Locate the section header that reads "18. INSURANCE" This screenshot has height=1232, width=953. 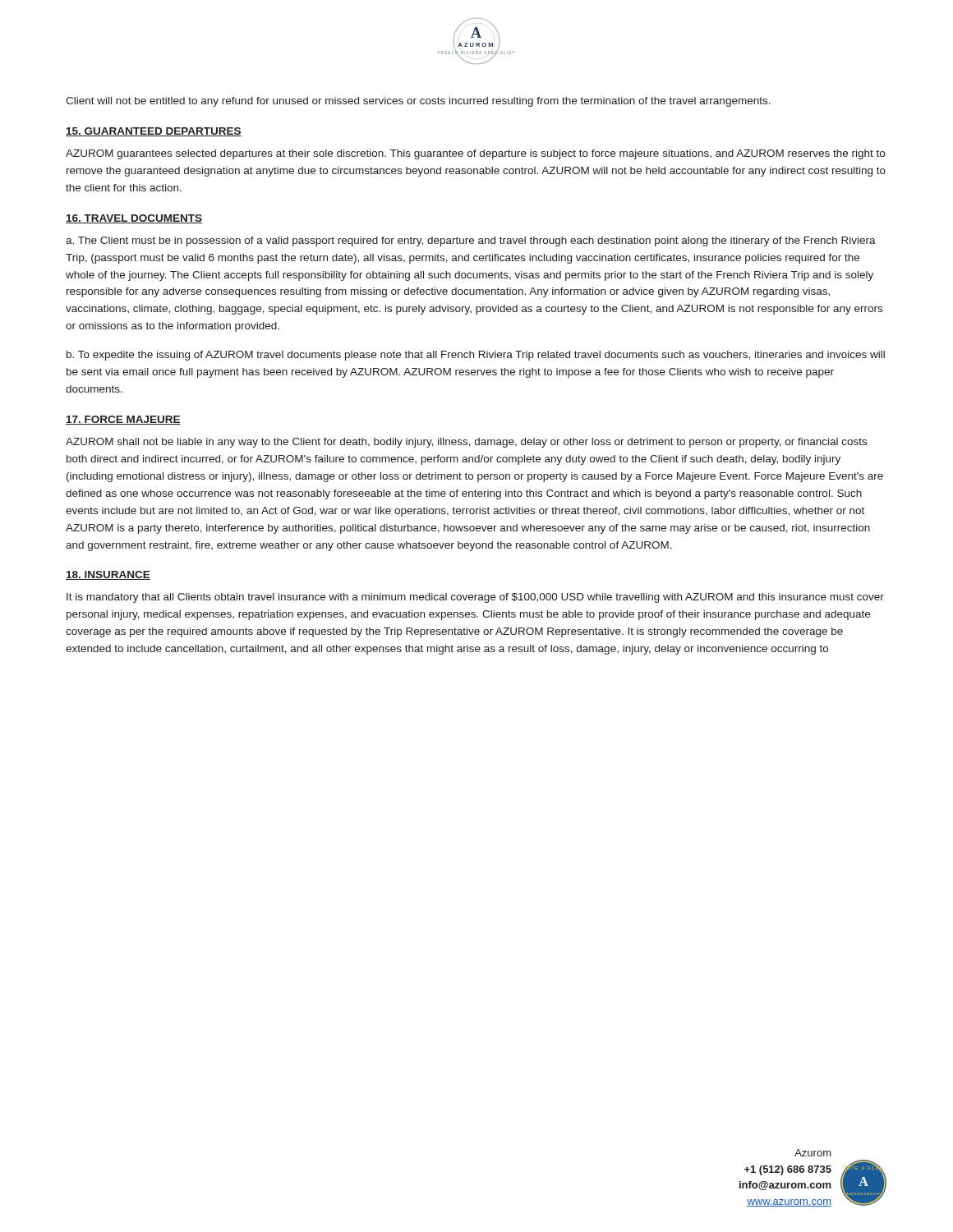coord(108,575)
